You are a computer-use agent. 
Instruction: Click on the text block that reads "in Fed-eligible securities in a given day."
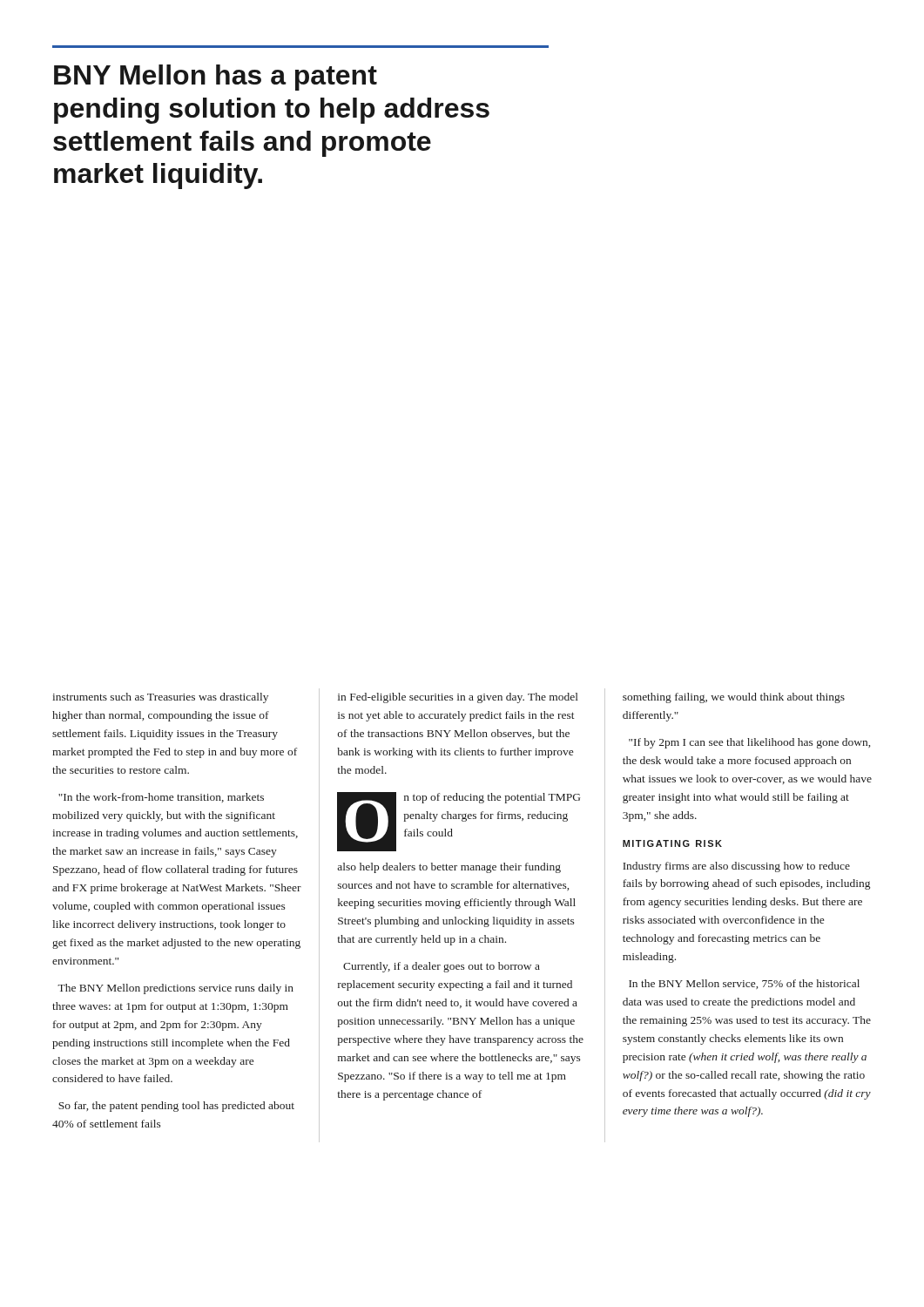462,896
